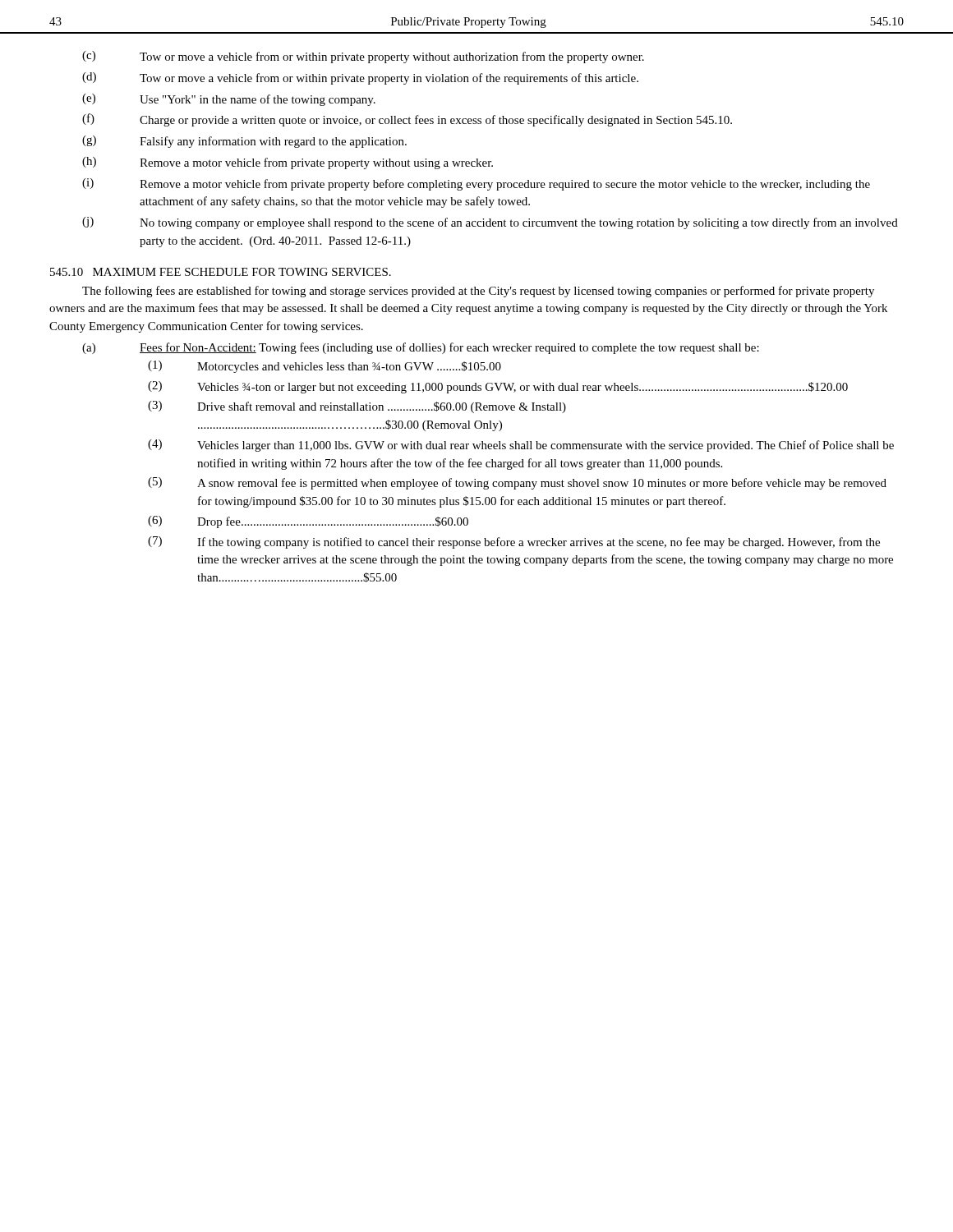Select the section header
The height and width of the screenshot is (1232, 953).
click(220, 271)
